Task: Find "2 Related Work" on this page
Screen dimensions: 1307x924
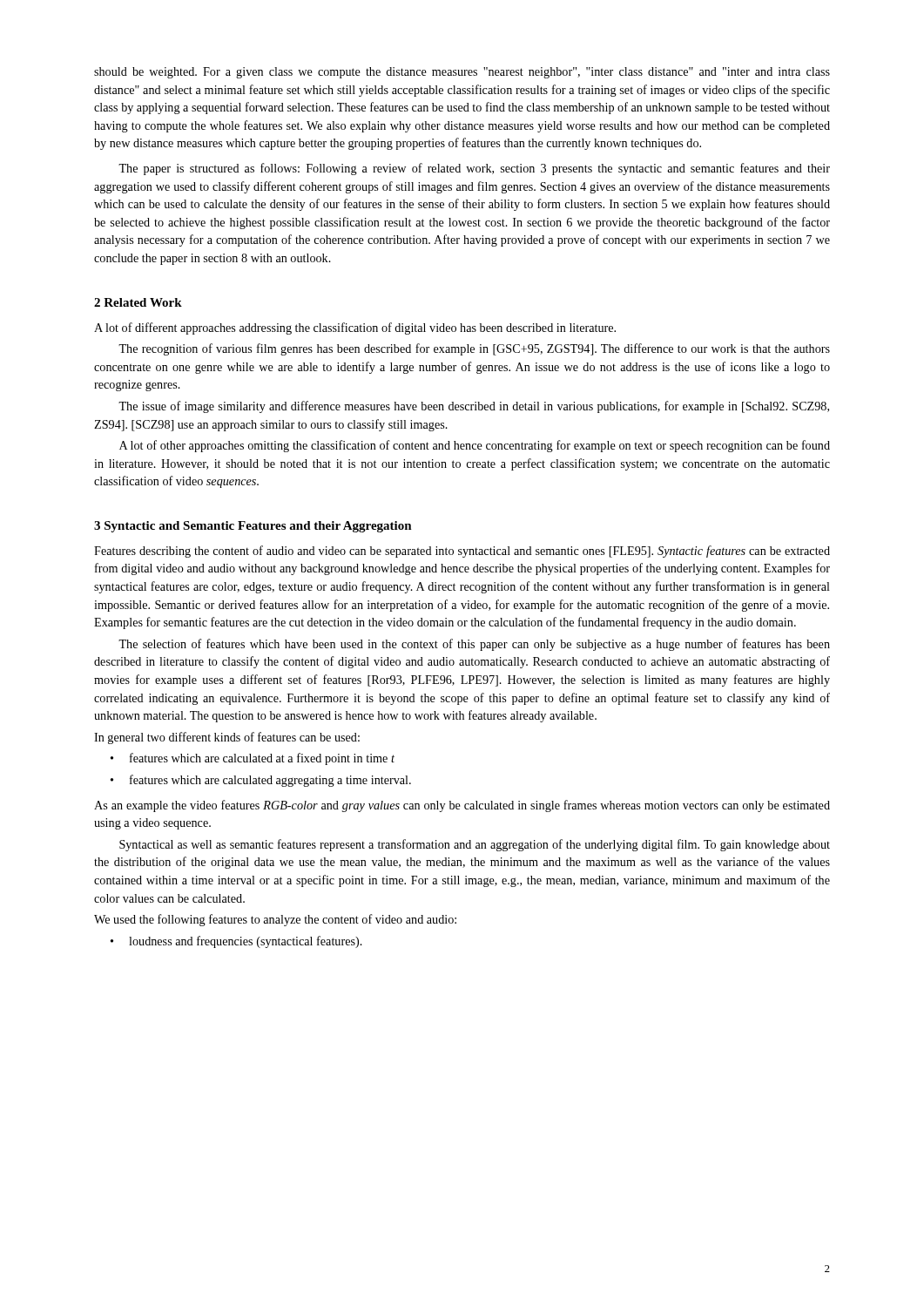Action: (x=138, y=302)
